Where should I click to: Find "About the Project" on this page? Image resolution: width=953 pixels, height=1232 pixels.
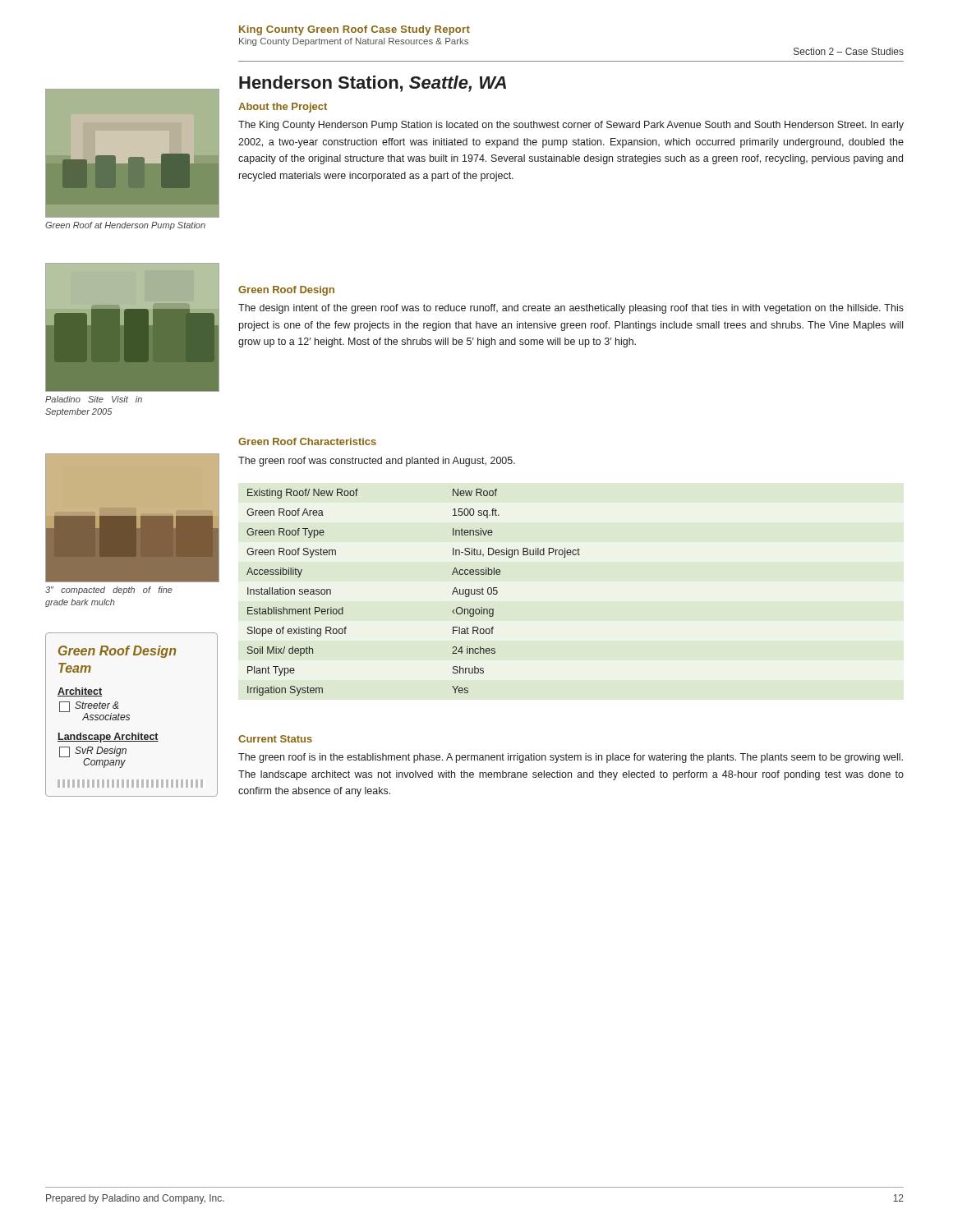pyautogui.click(x=283, y=106)
